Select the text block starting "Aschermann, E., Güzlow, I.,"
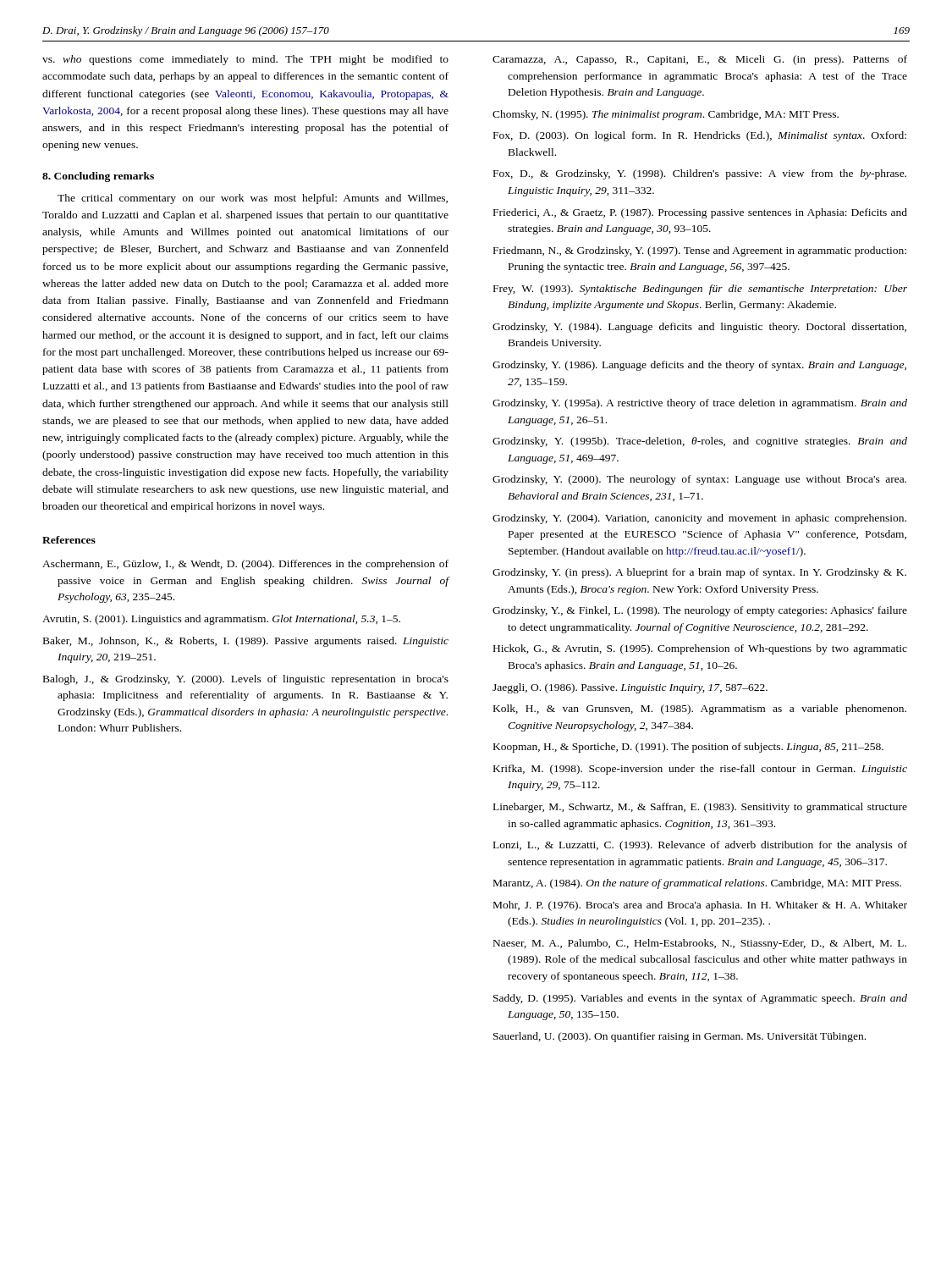The height and width of the screenshot is (1270, 952). coord(245,580)
